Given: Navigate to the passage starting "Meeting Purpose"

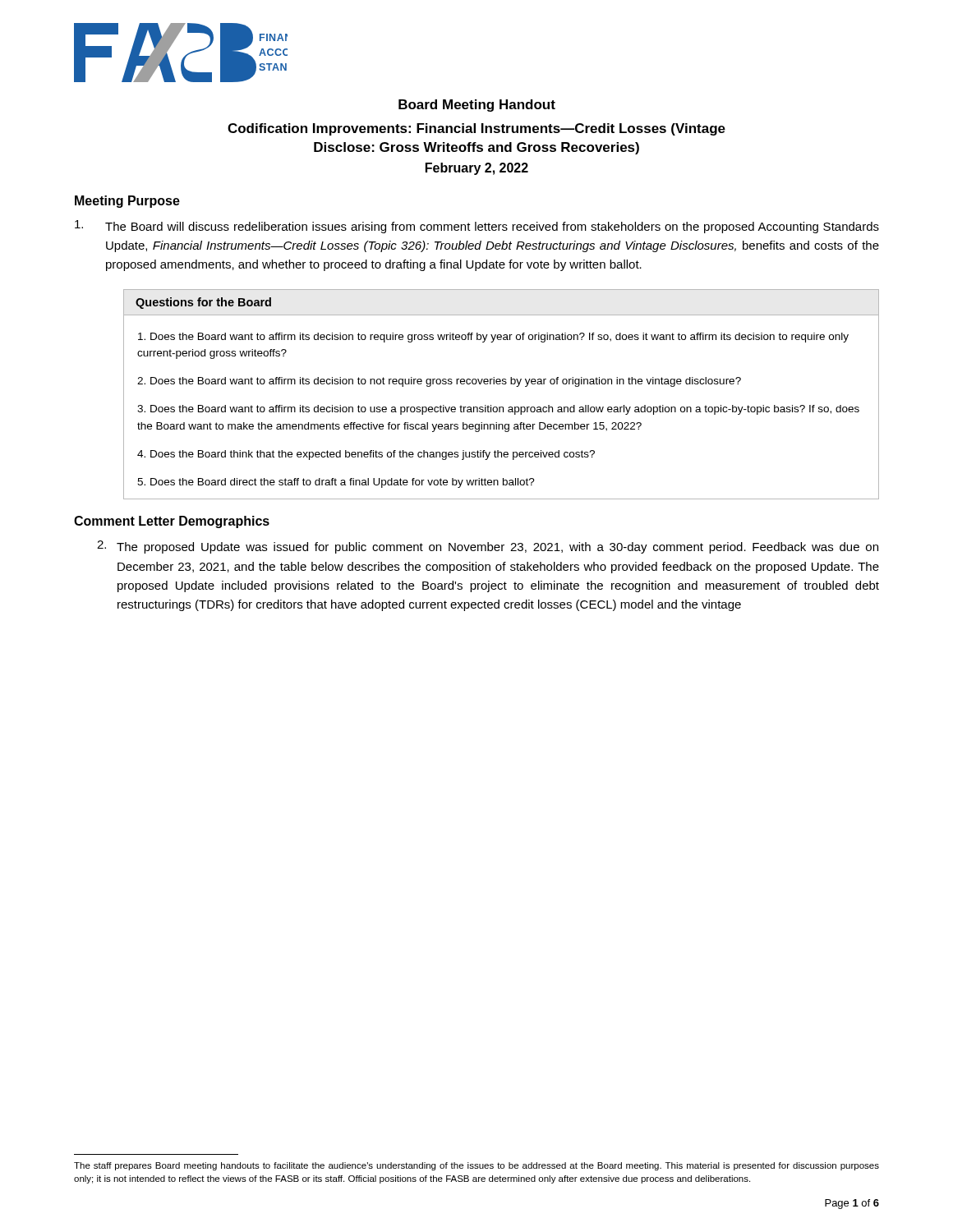Looking at the screenshot, I should pos(127,201).
